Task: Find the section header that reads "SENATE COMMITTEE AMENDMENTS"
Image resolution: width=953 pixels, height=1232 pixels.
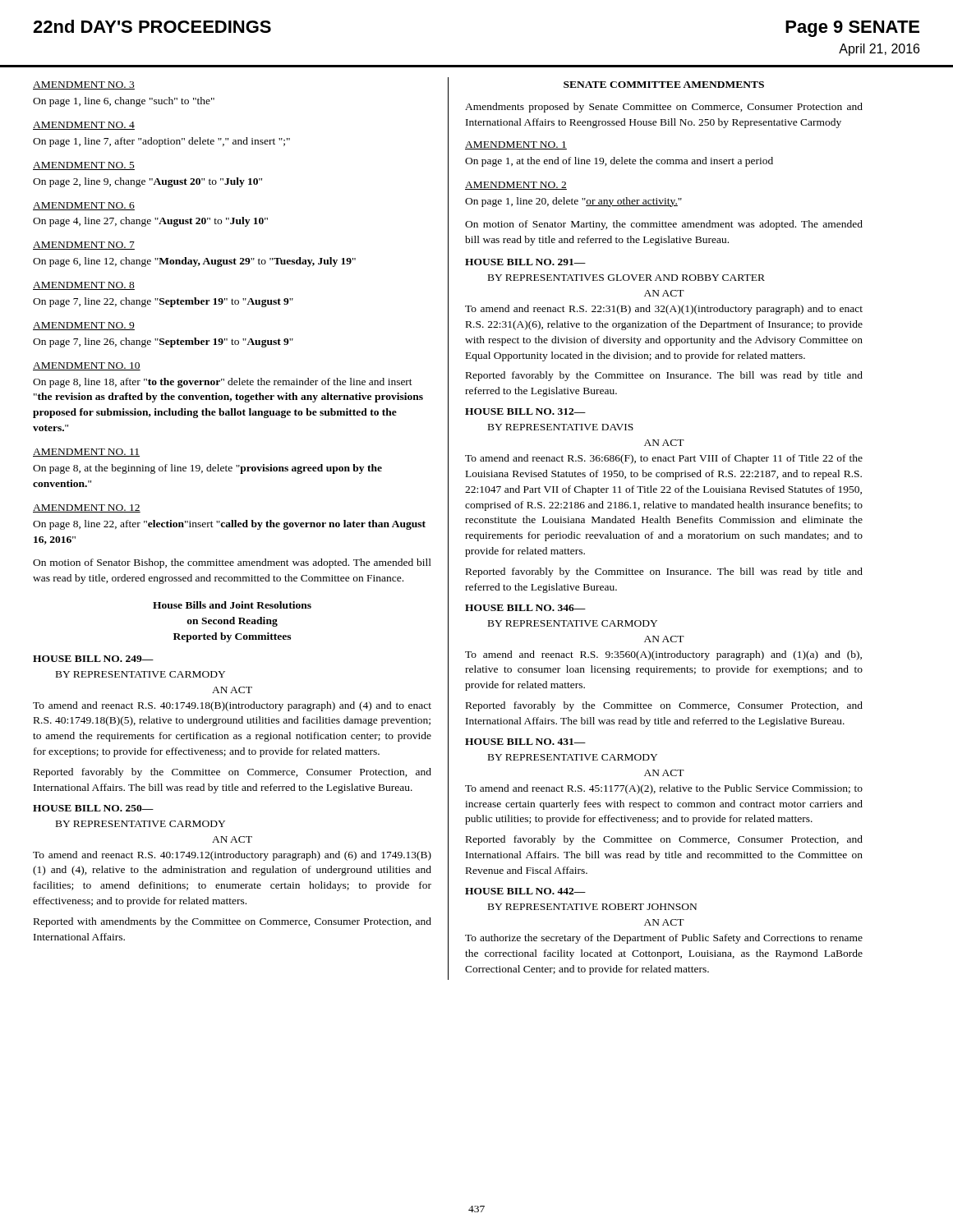Action: click(664, 84)
